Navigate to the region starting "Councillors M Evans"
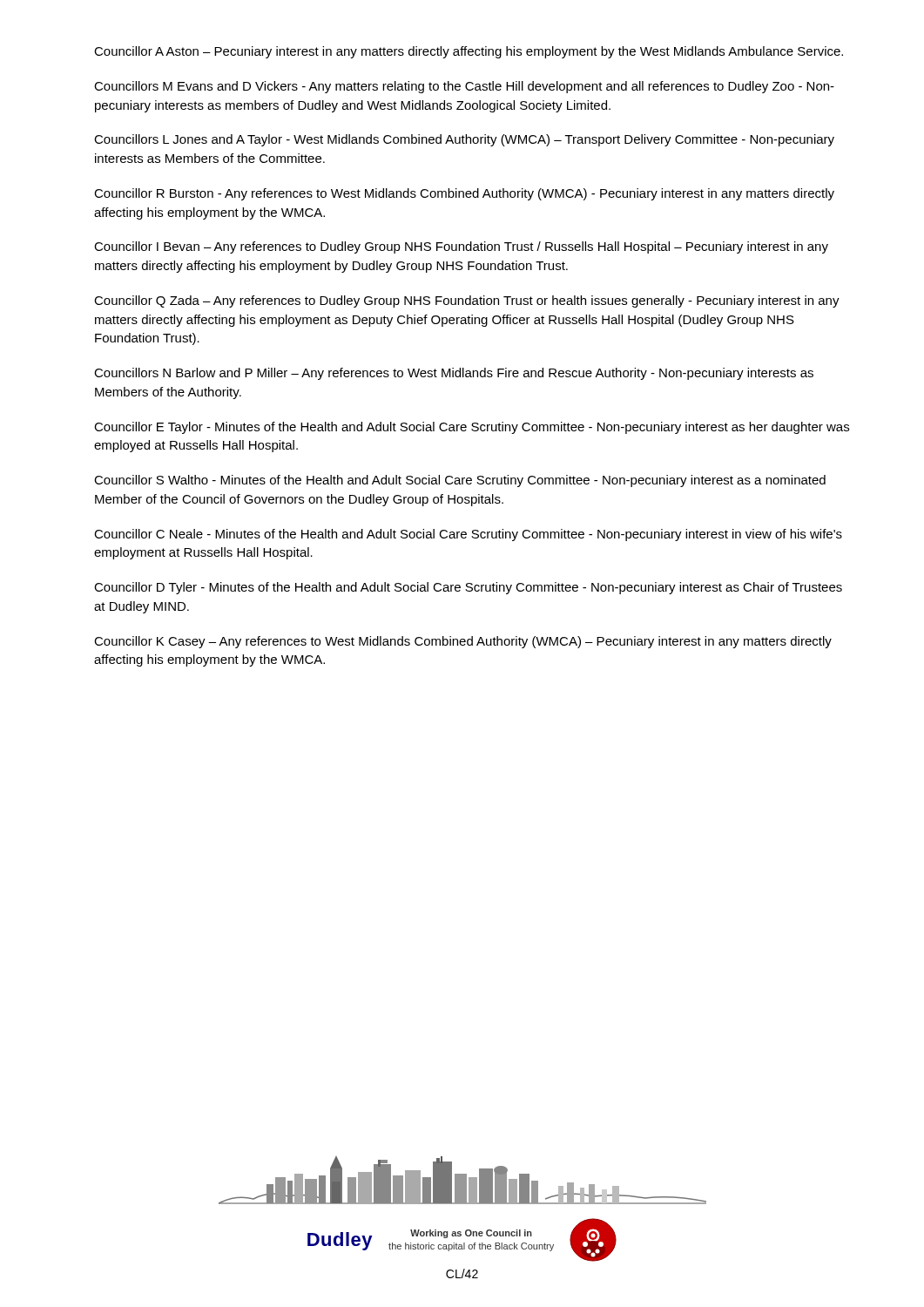 pos(464,95)
